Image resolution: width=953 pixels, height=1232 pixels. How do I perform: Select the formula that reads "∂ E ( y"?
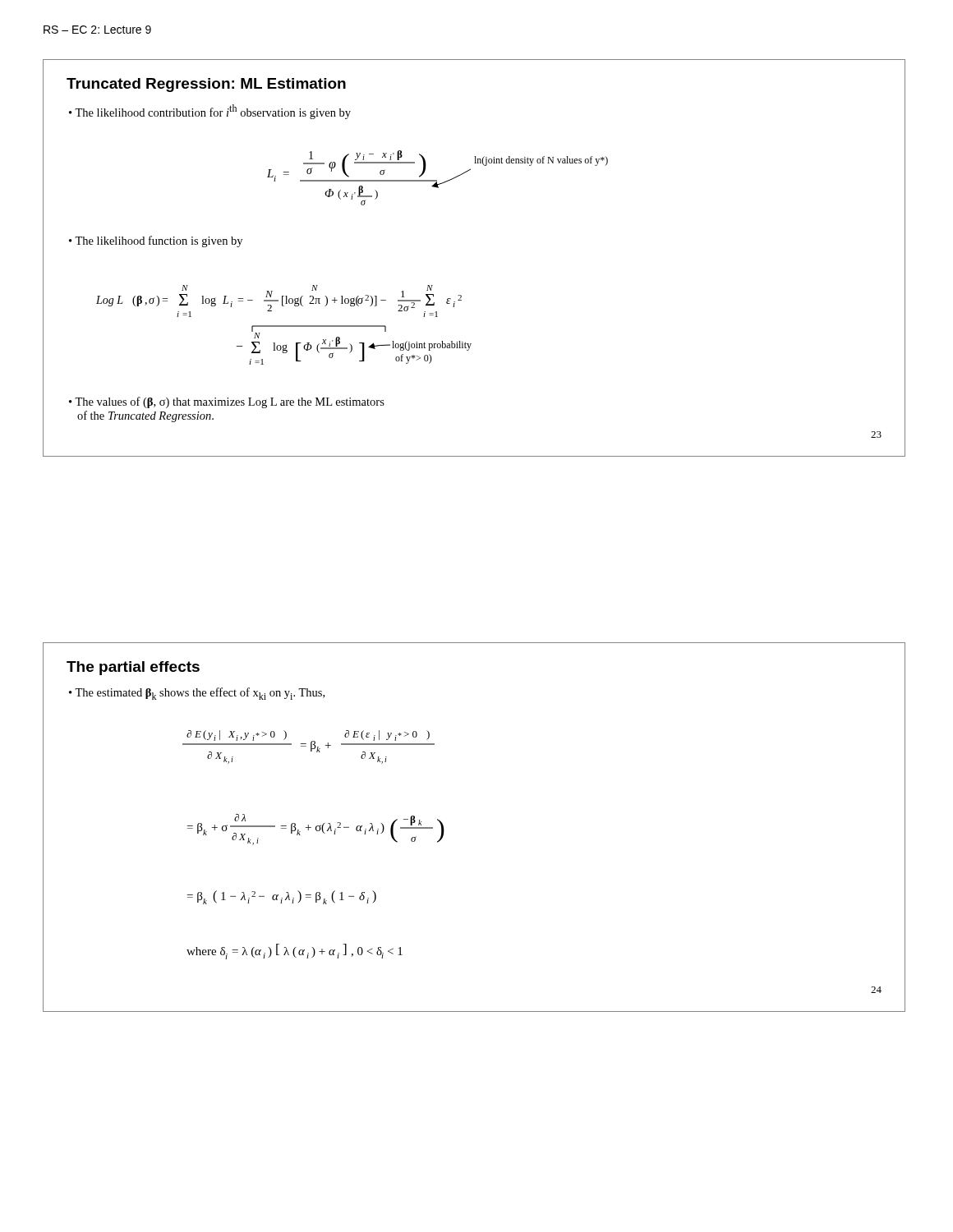308,747
